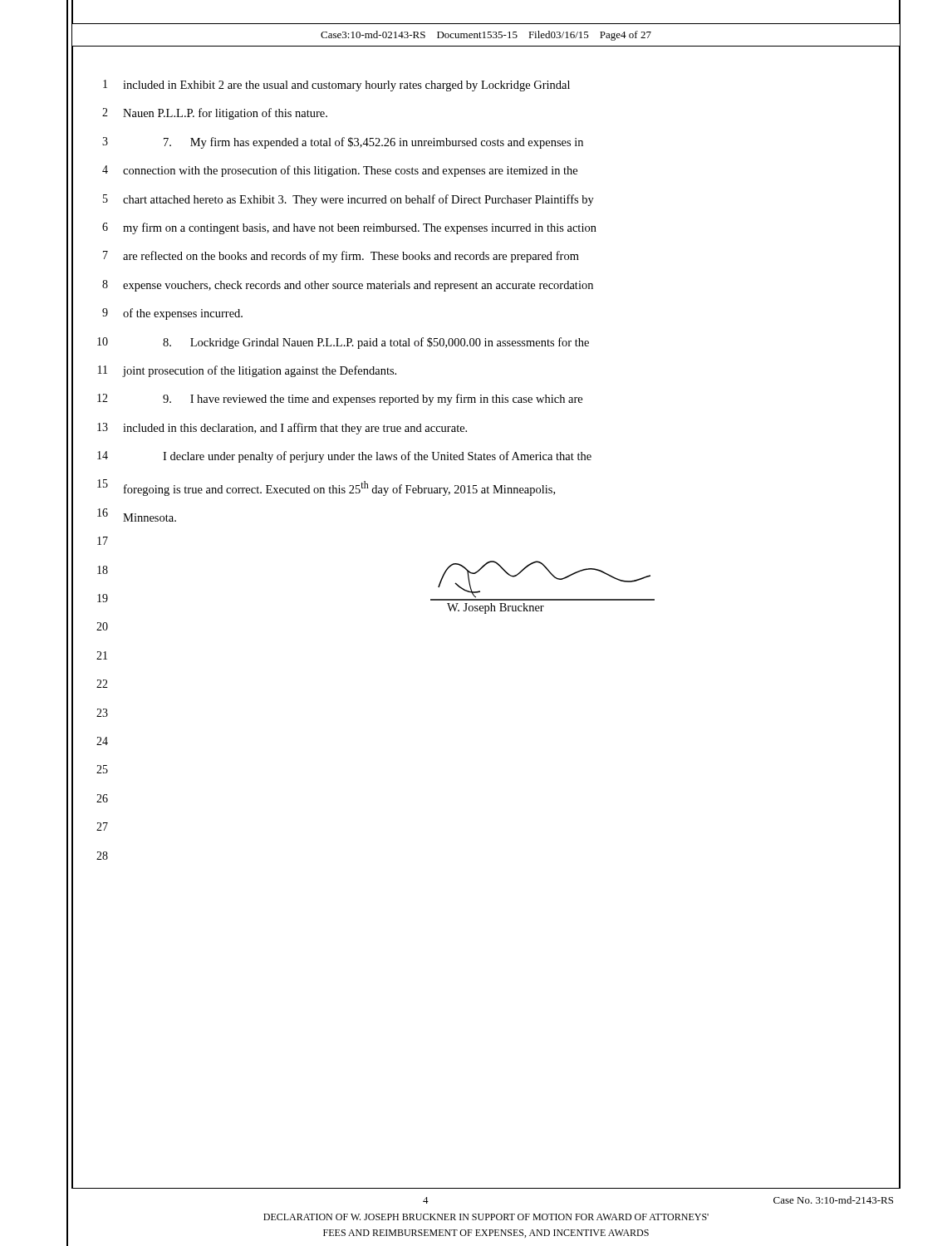952x1246 pixels.
Task: Find the text block with the text "included in Exhibit 2 are"
Action: pyautogui.click(x=346, y=86)
